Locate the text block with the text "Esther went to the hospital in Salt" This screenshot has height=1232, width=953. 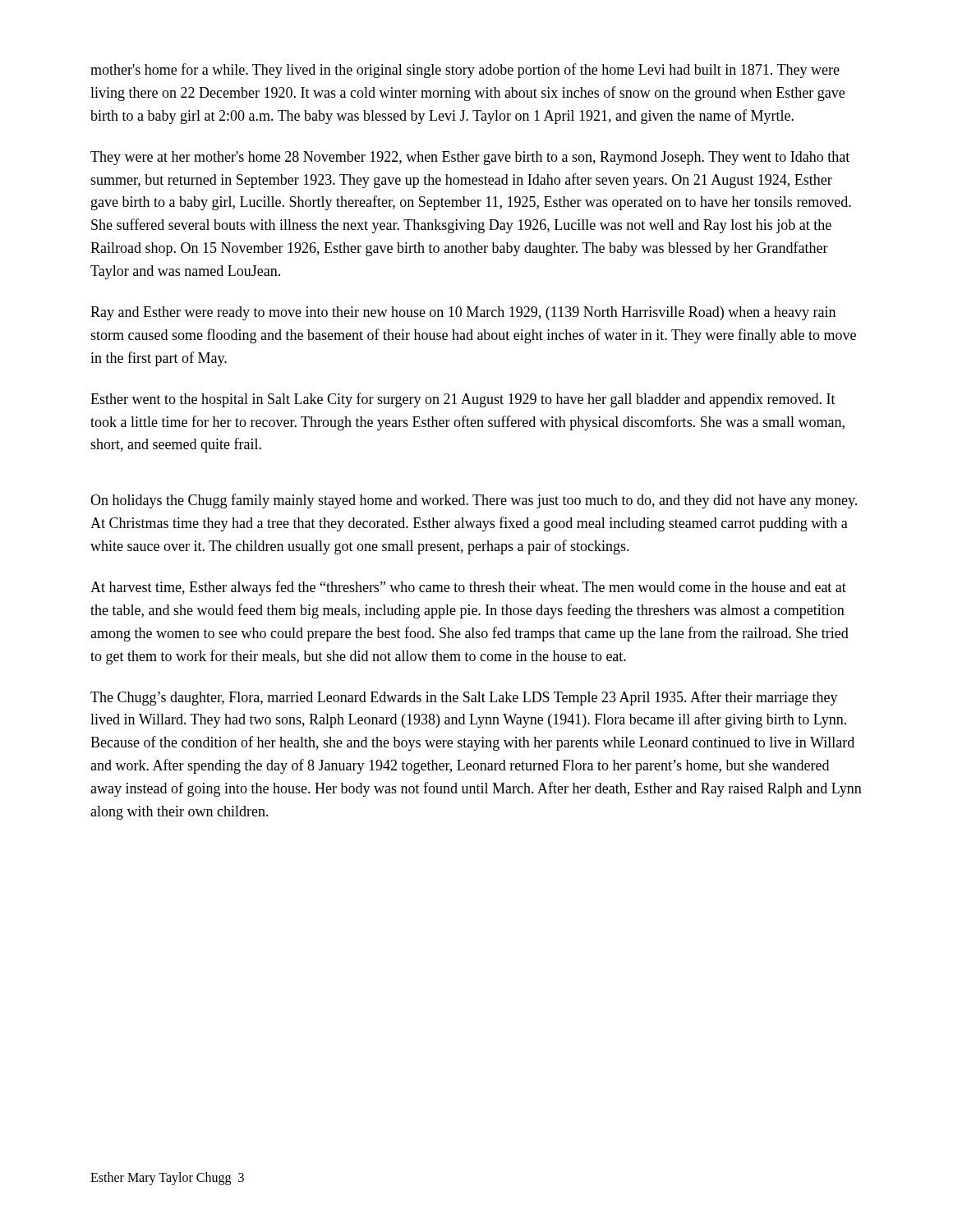tap(468, 422)
